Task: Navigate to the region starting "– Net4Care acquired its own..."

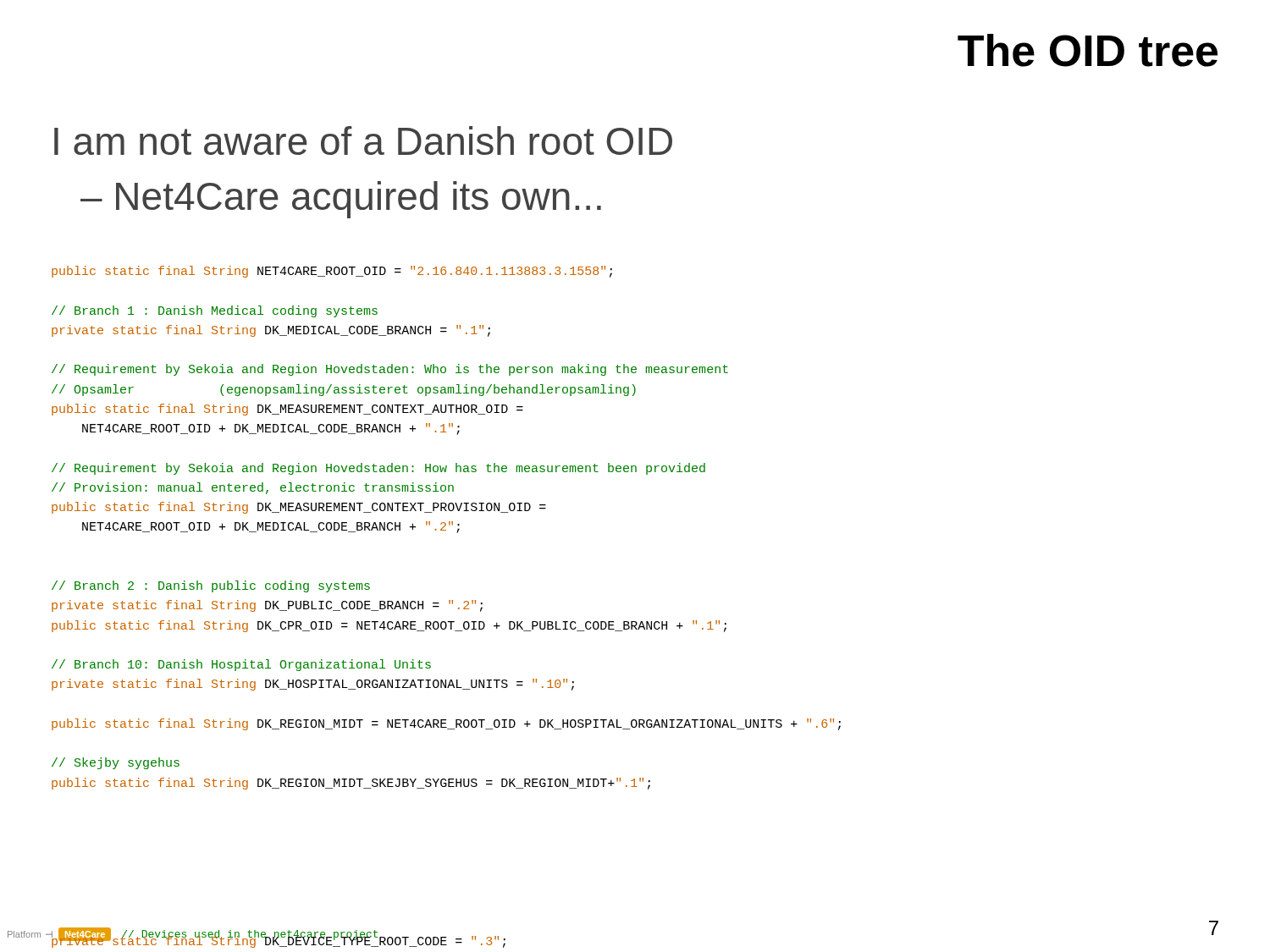Action: click(x=342, y=196)
